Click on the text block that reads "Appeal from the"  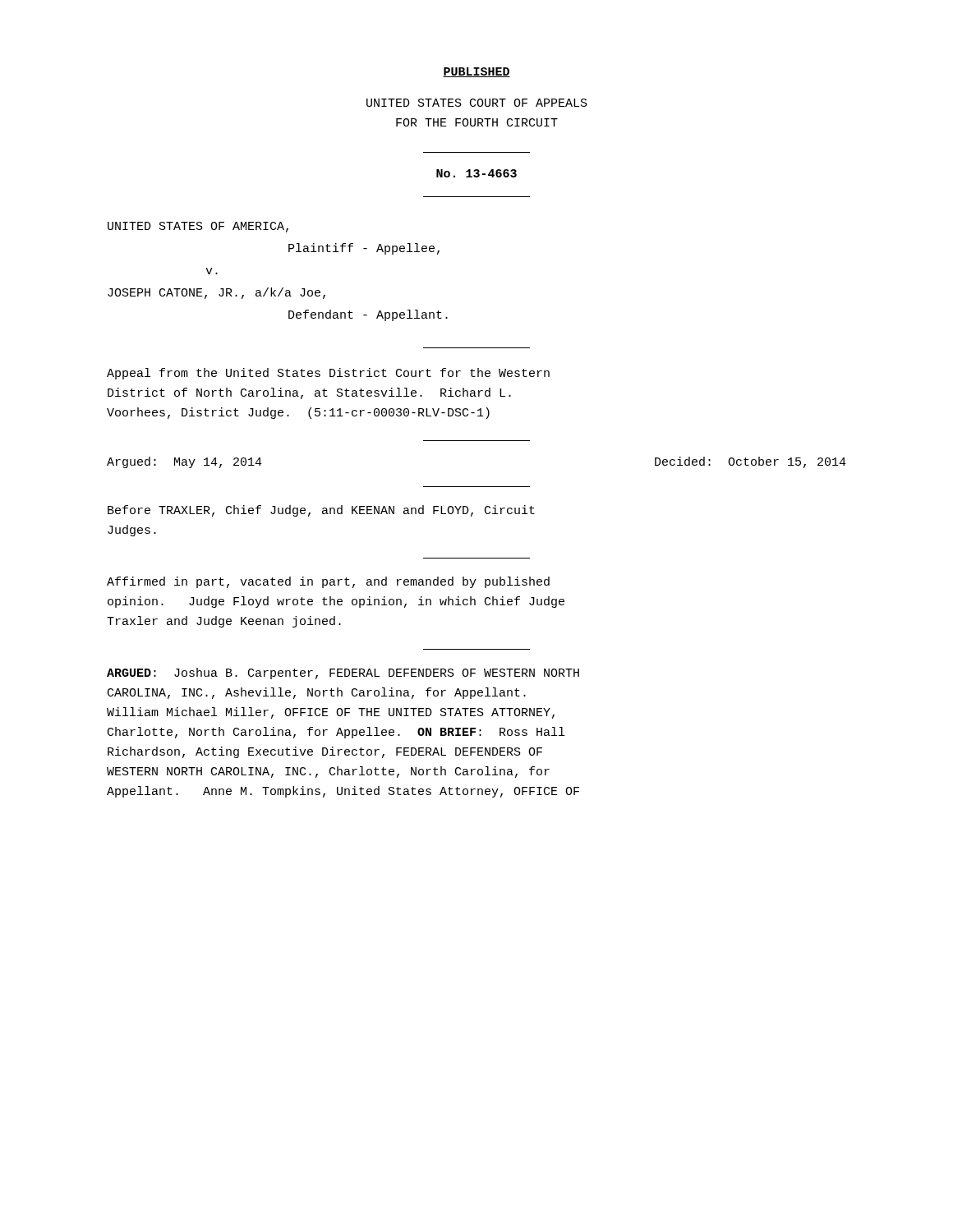(329, 394)
